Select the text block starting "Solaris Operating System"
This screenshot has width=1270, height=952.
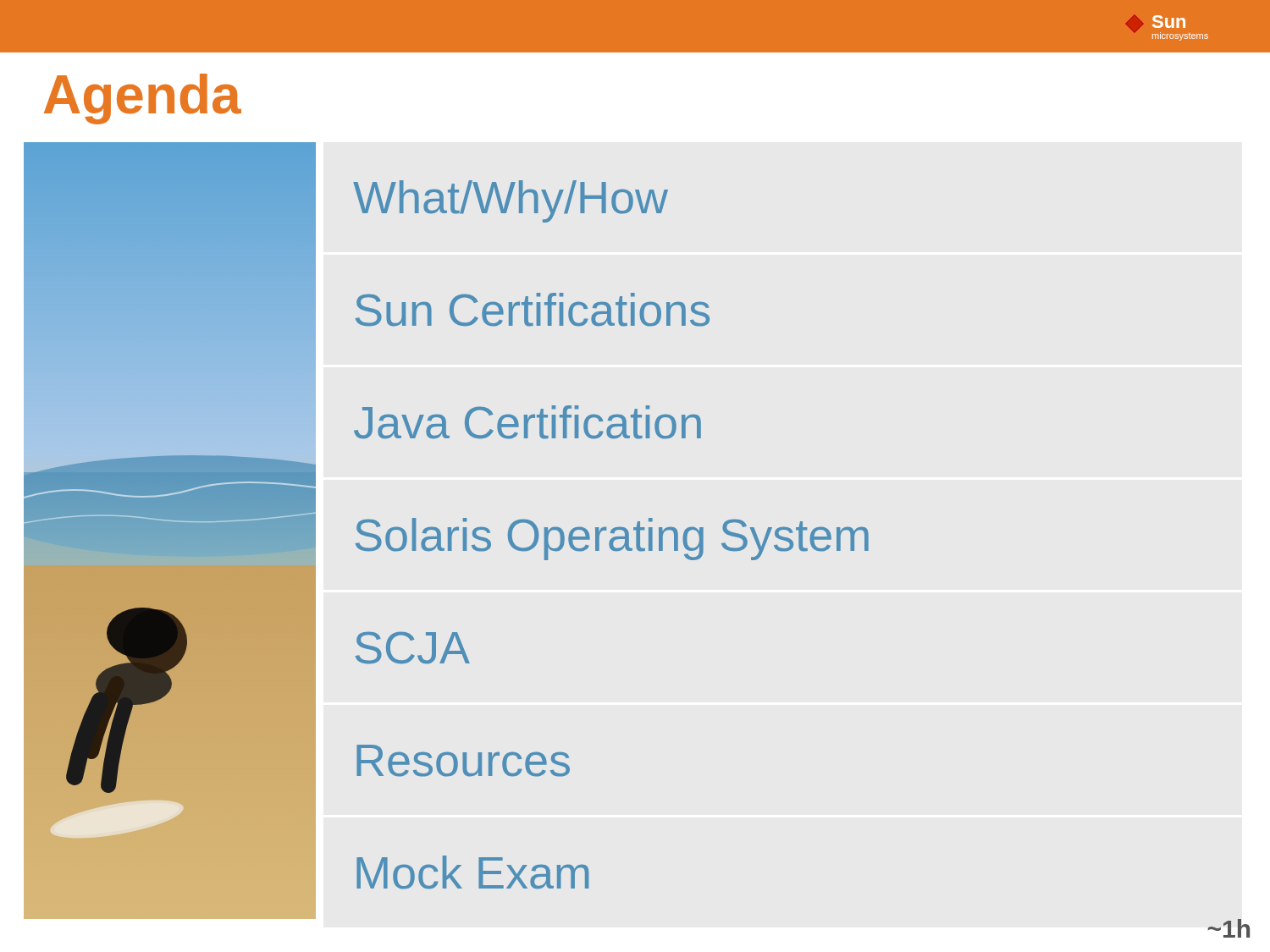point(612,535)
